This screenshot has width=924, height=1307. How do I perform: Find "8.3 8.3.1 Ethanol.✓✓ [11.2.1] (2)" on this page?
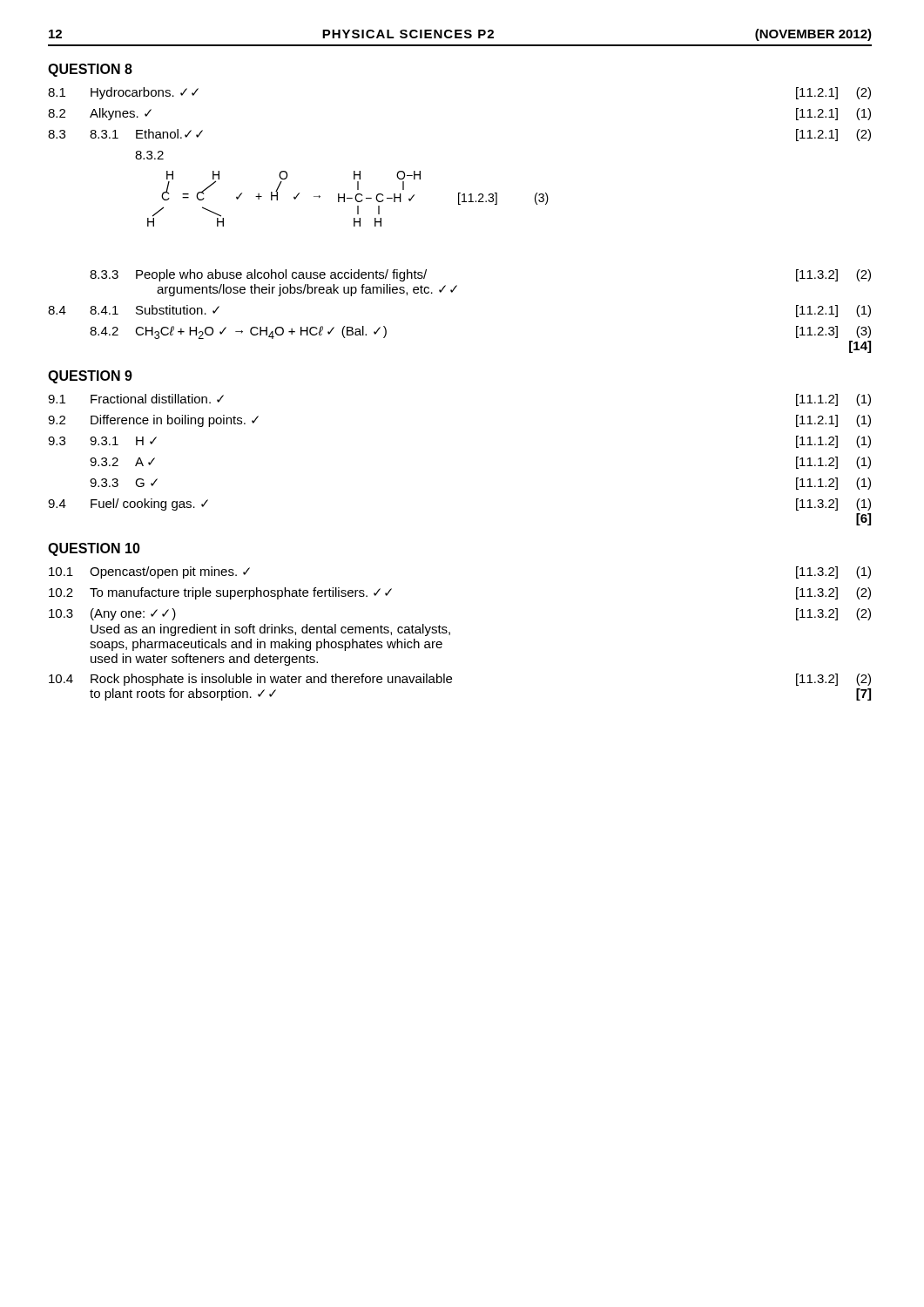tap(104, 135)
